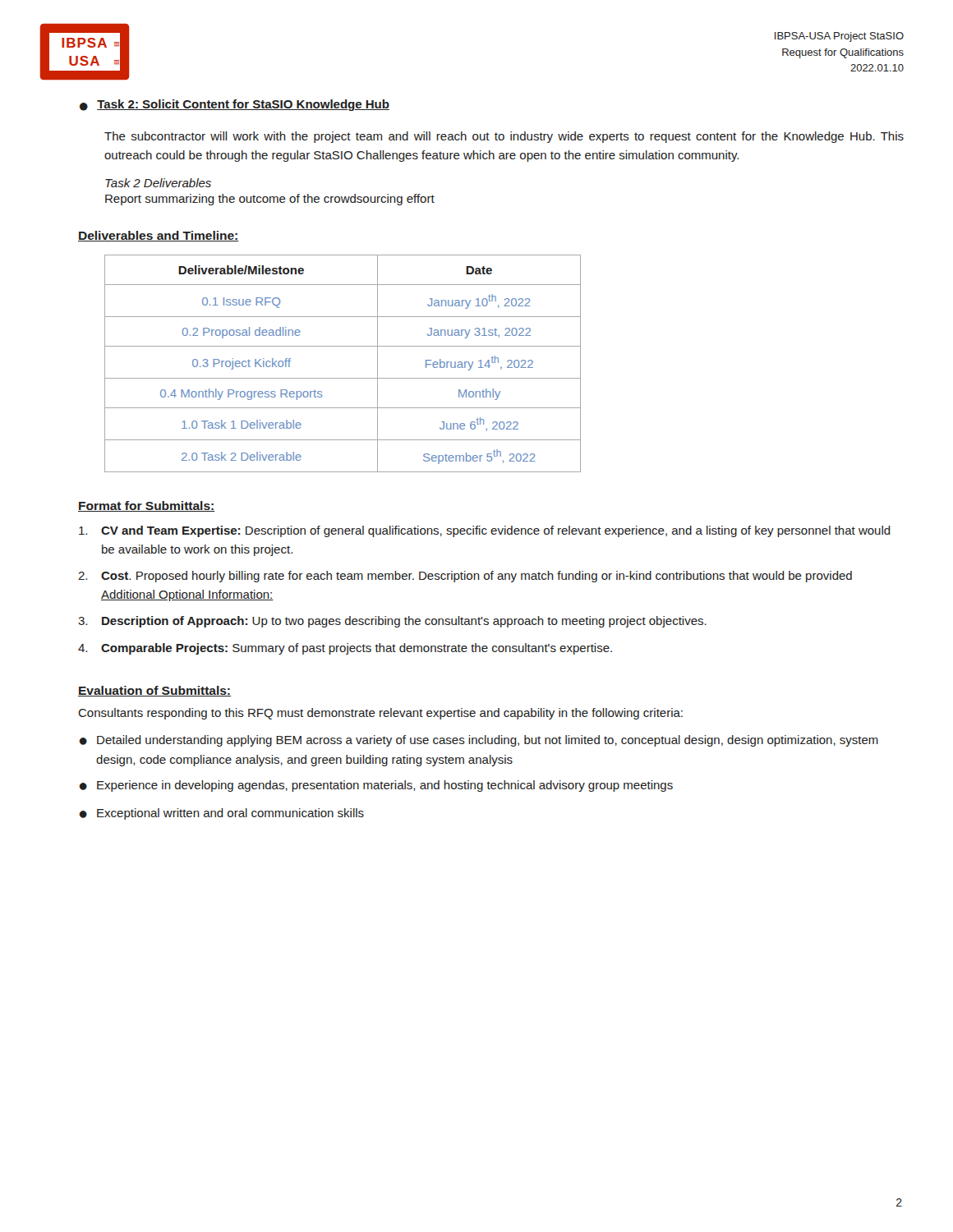Find the list item containing "4. Comparable Projects: Summary of past"

(346, 648)
